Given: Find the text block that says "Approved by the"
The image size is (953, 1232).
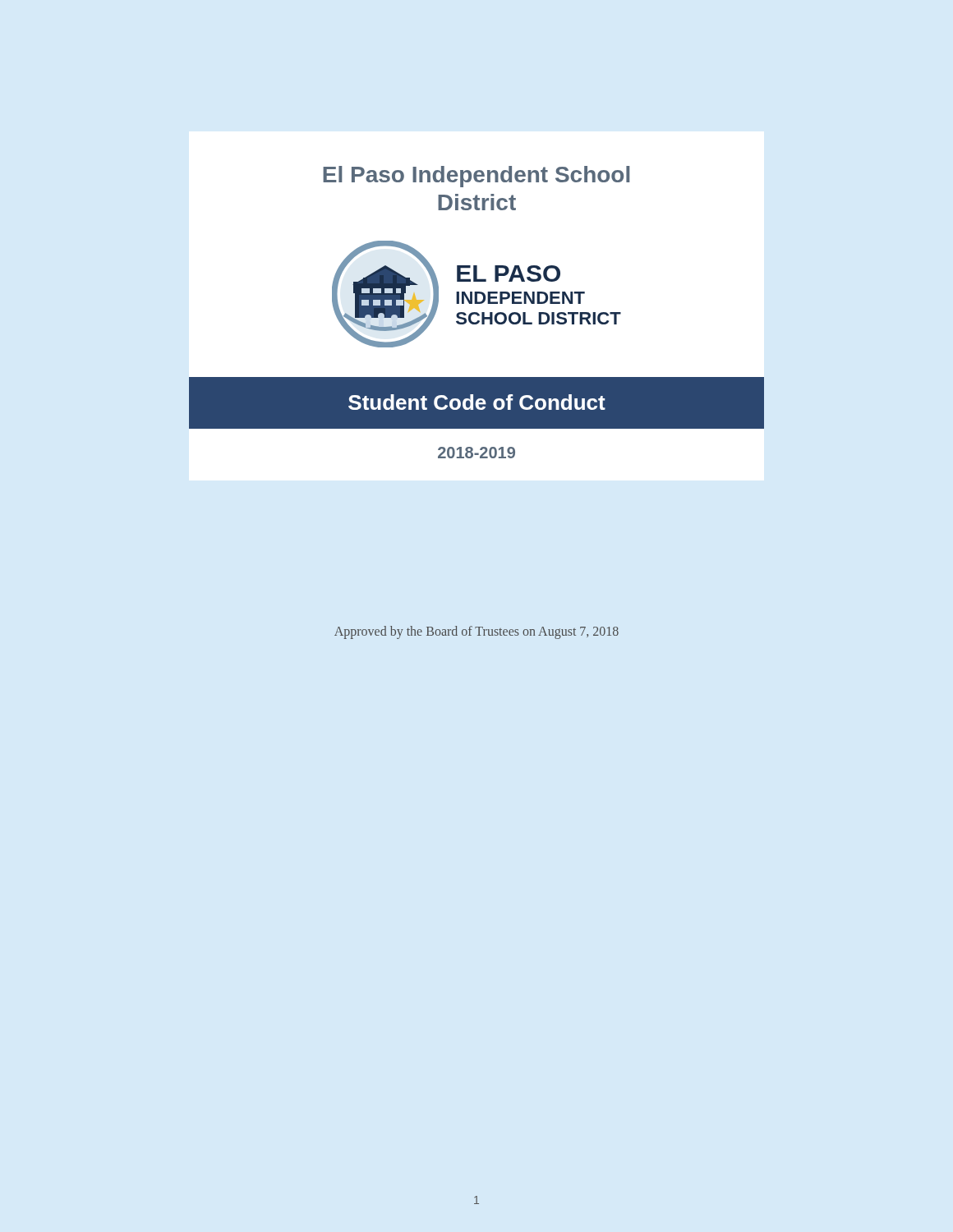Looking at the screenshot, I should (476, 631).
